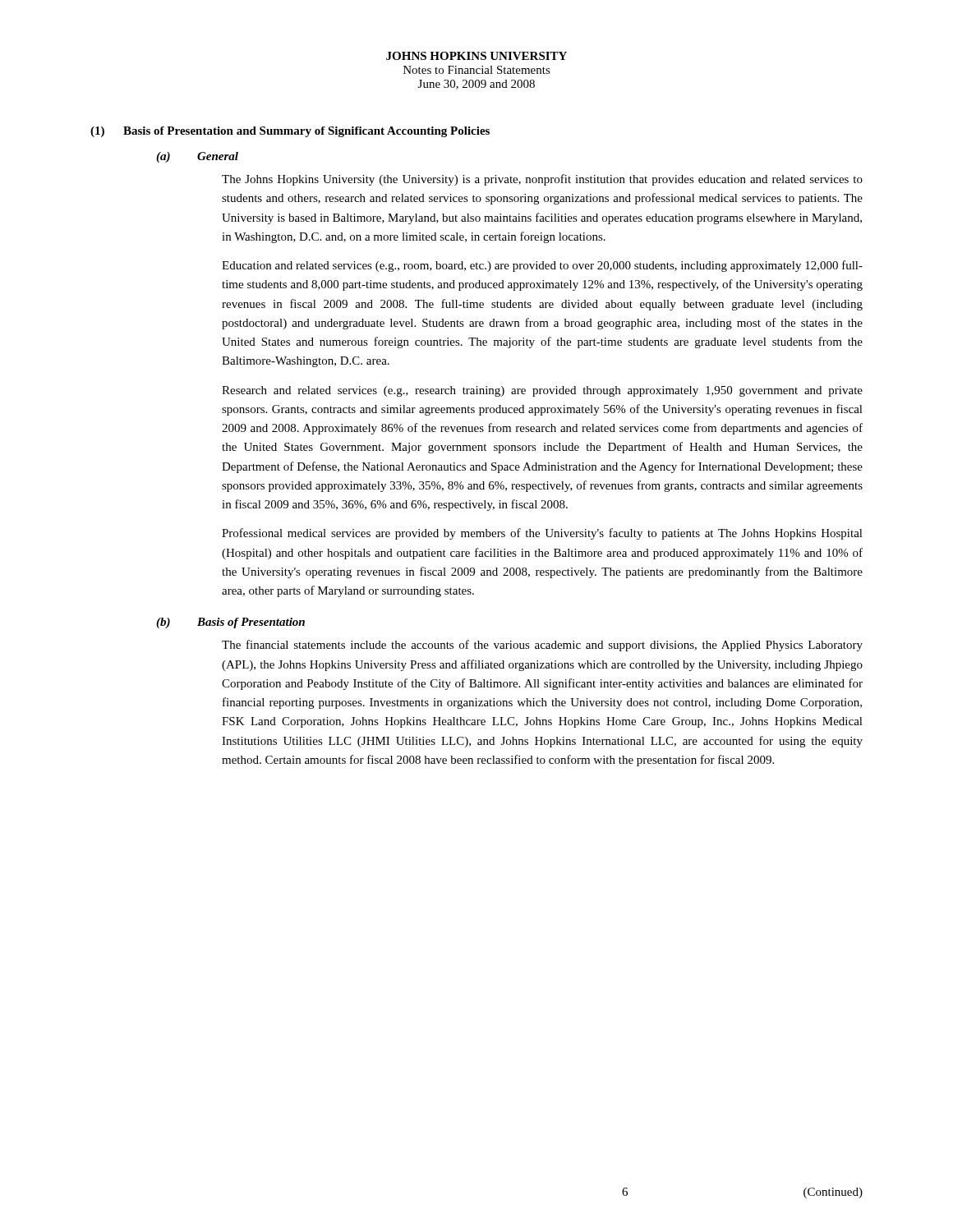Click on the element starting "The Johns Hopkins"
The image size is (953, 1232).
click(542, 208)
